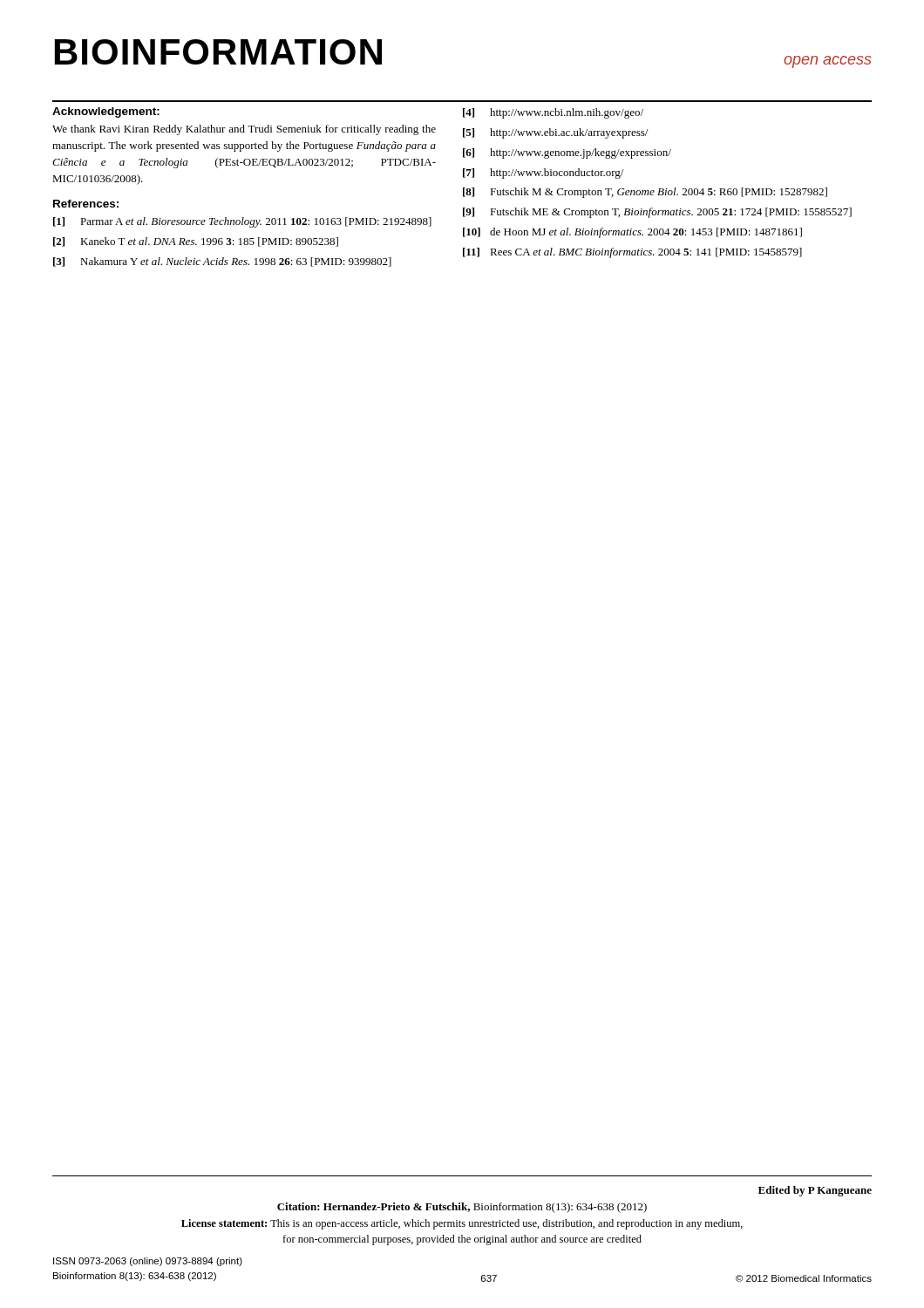Click on the list item containing "[5] http://www.ebi.ac.uk/arrayexpress/"
924x1308 pixels.
point(555,133)
